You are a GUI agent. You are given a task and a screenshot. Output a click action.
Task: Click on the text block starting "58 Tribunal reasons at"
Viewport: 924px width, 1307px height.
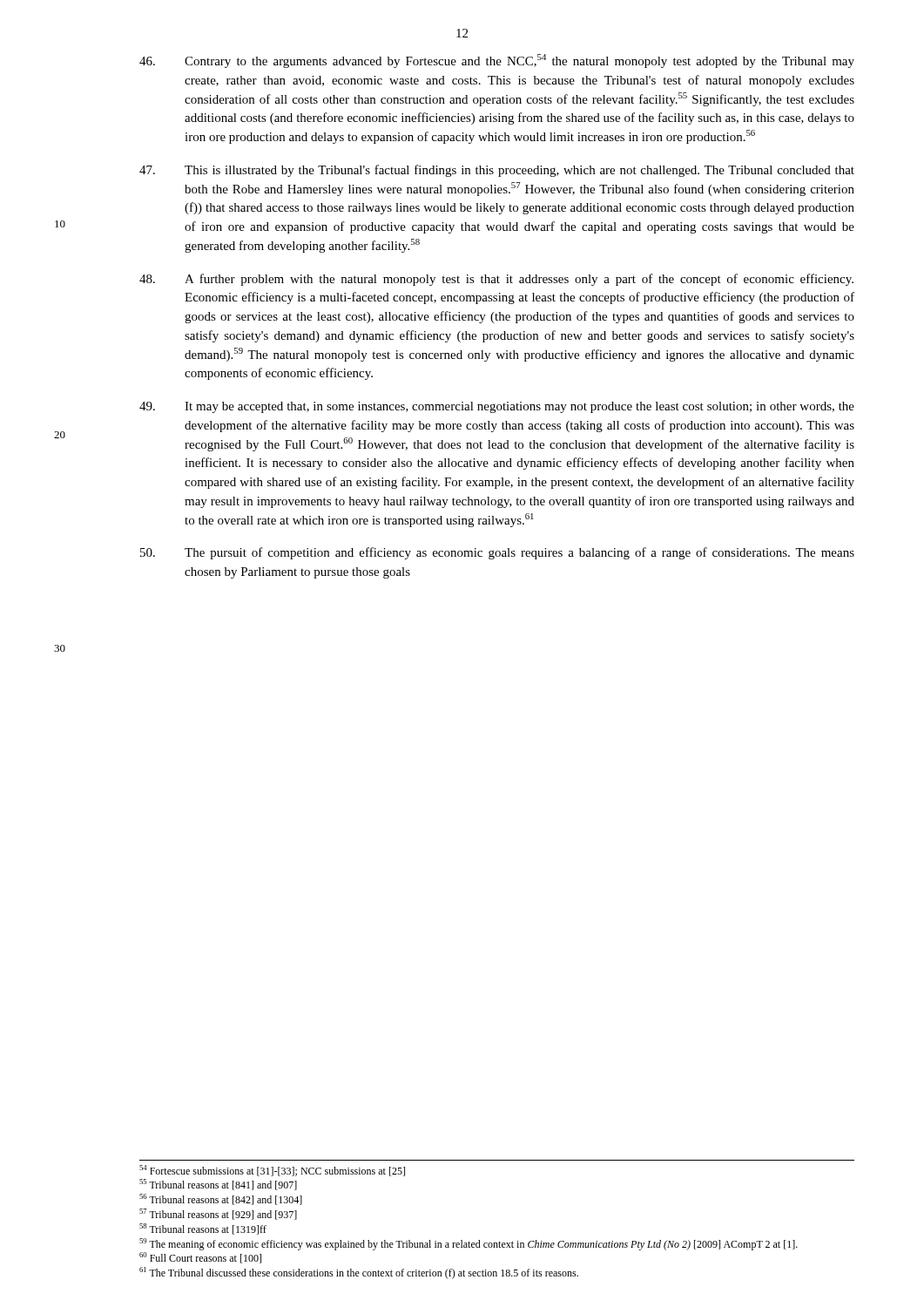click(203, 1229)
